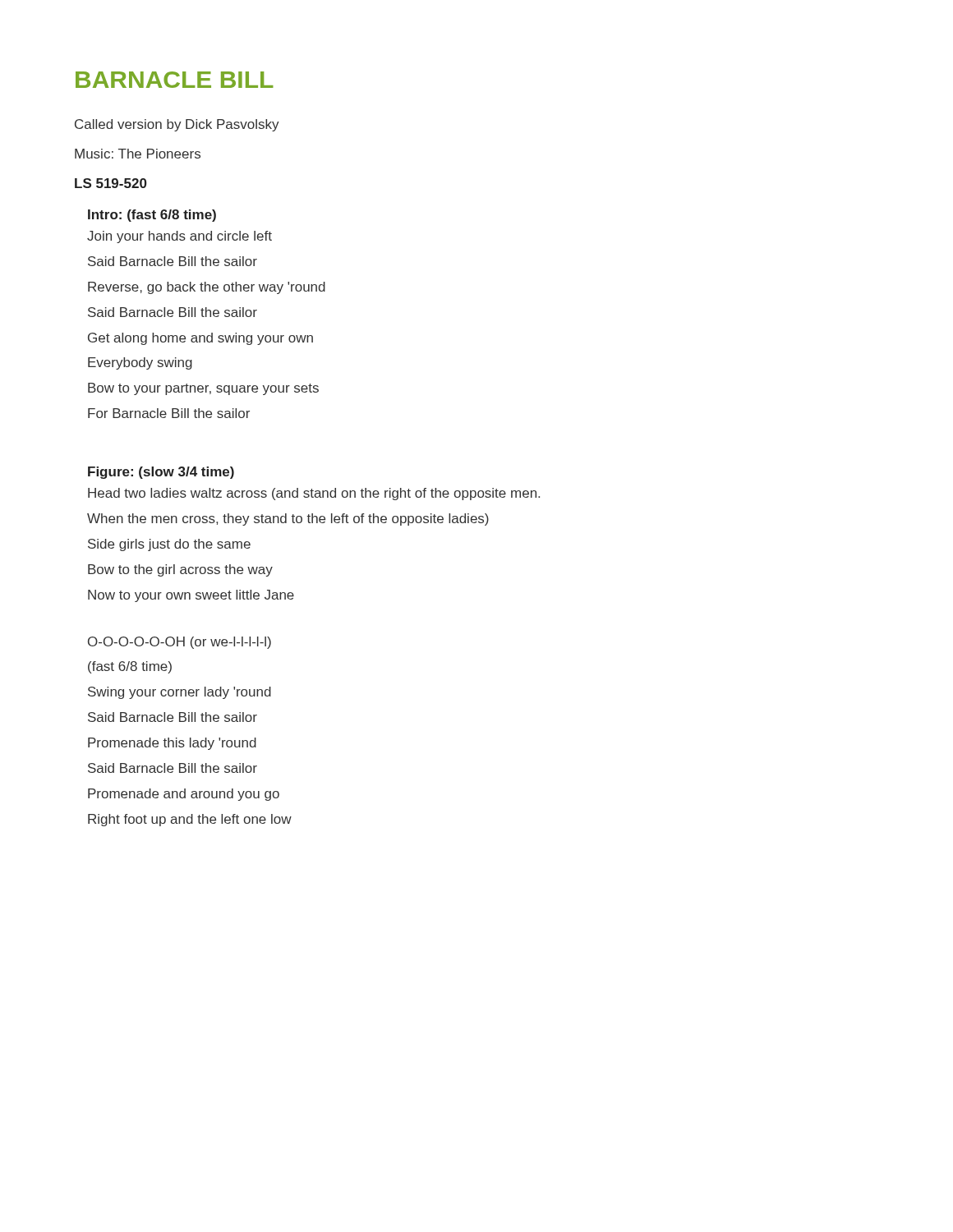Point to "Everybody swing"

pos(140,363)
